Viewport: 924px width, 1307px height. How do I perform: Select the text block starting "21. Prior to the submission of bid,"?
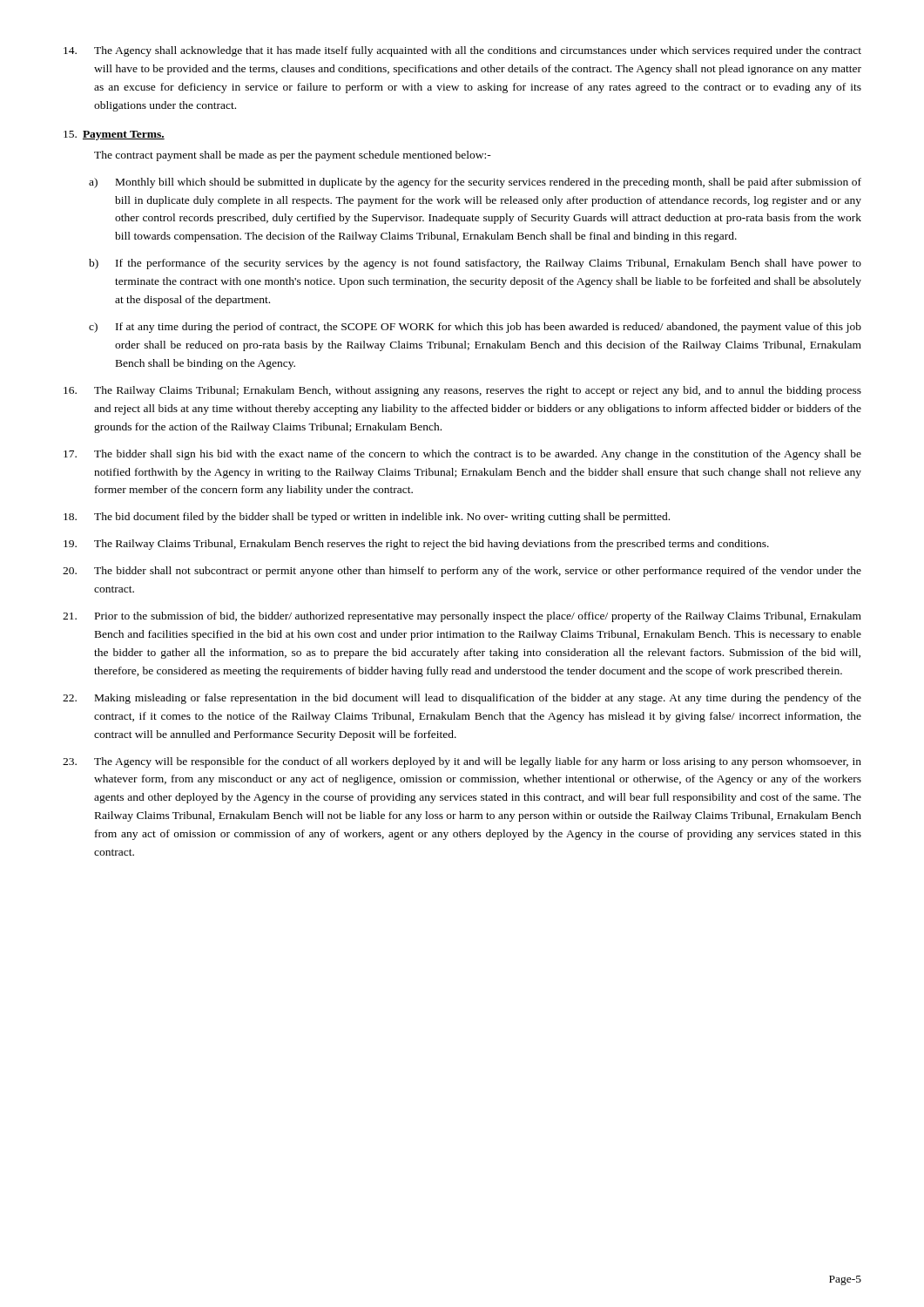click(x=462, y=644)
